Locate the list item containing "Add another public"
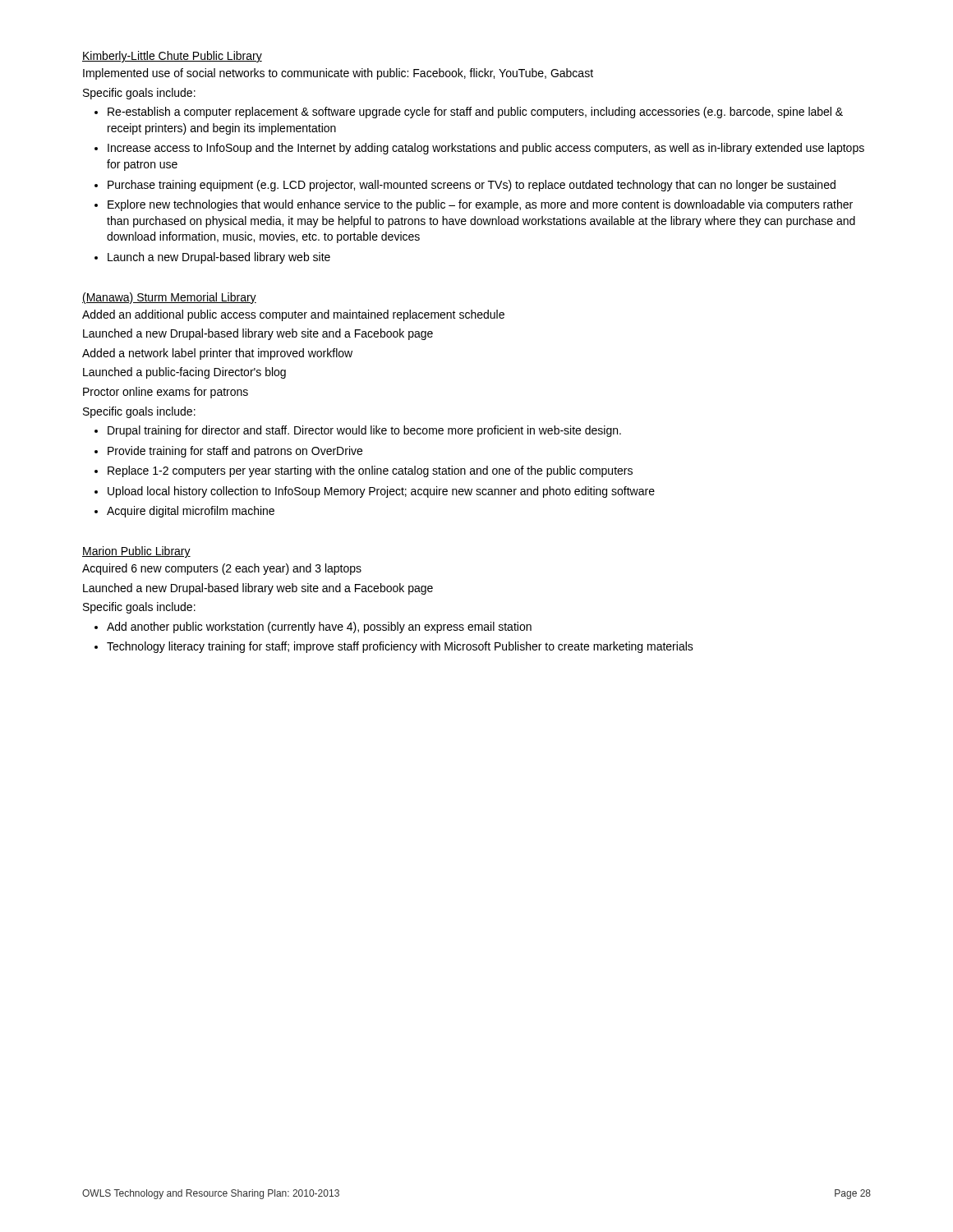 pos(319,627)
